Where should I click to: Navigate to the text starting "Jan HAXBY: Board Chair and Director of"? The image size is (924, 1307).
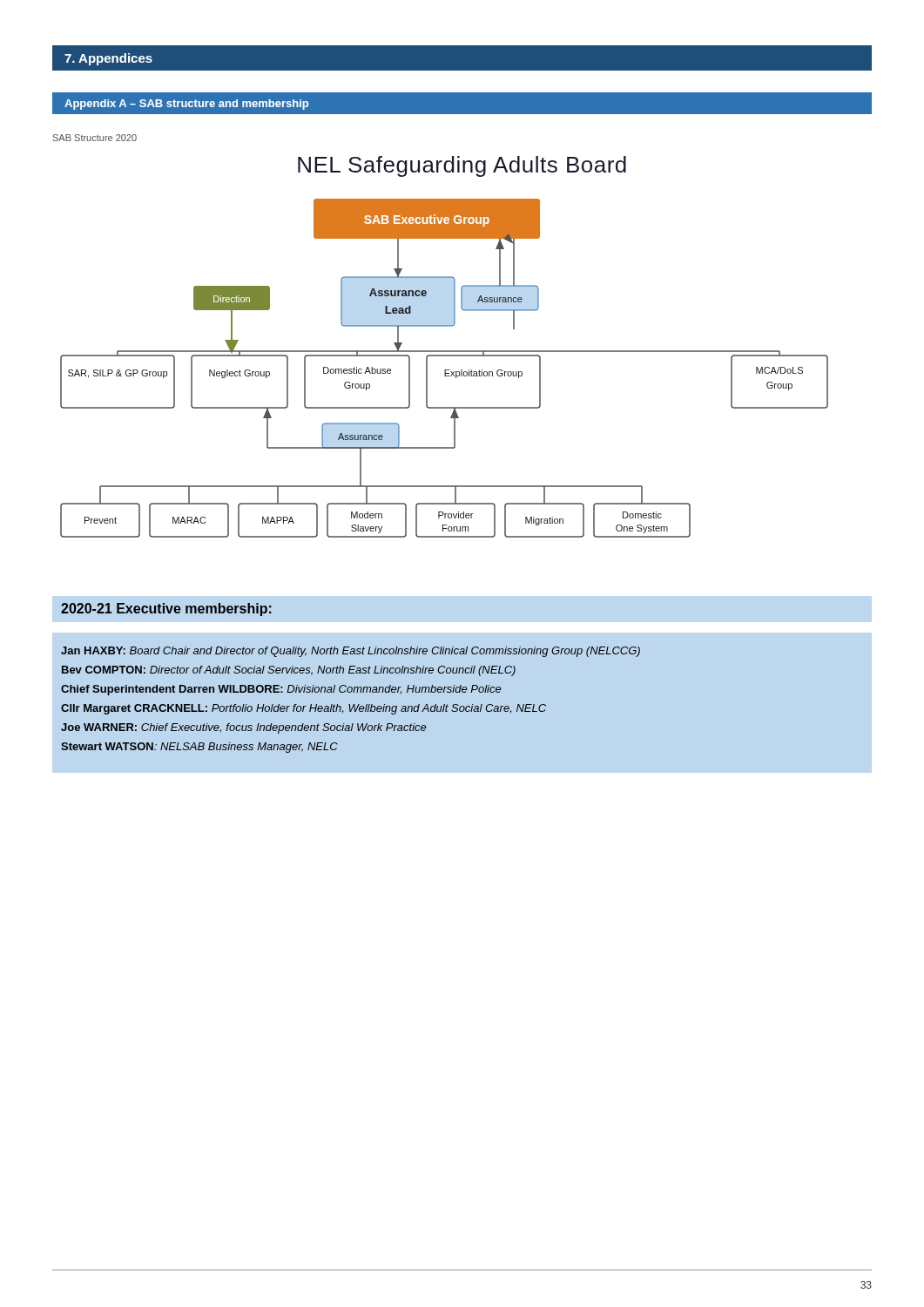(351, 650)
